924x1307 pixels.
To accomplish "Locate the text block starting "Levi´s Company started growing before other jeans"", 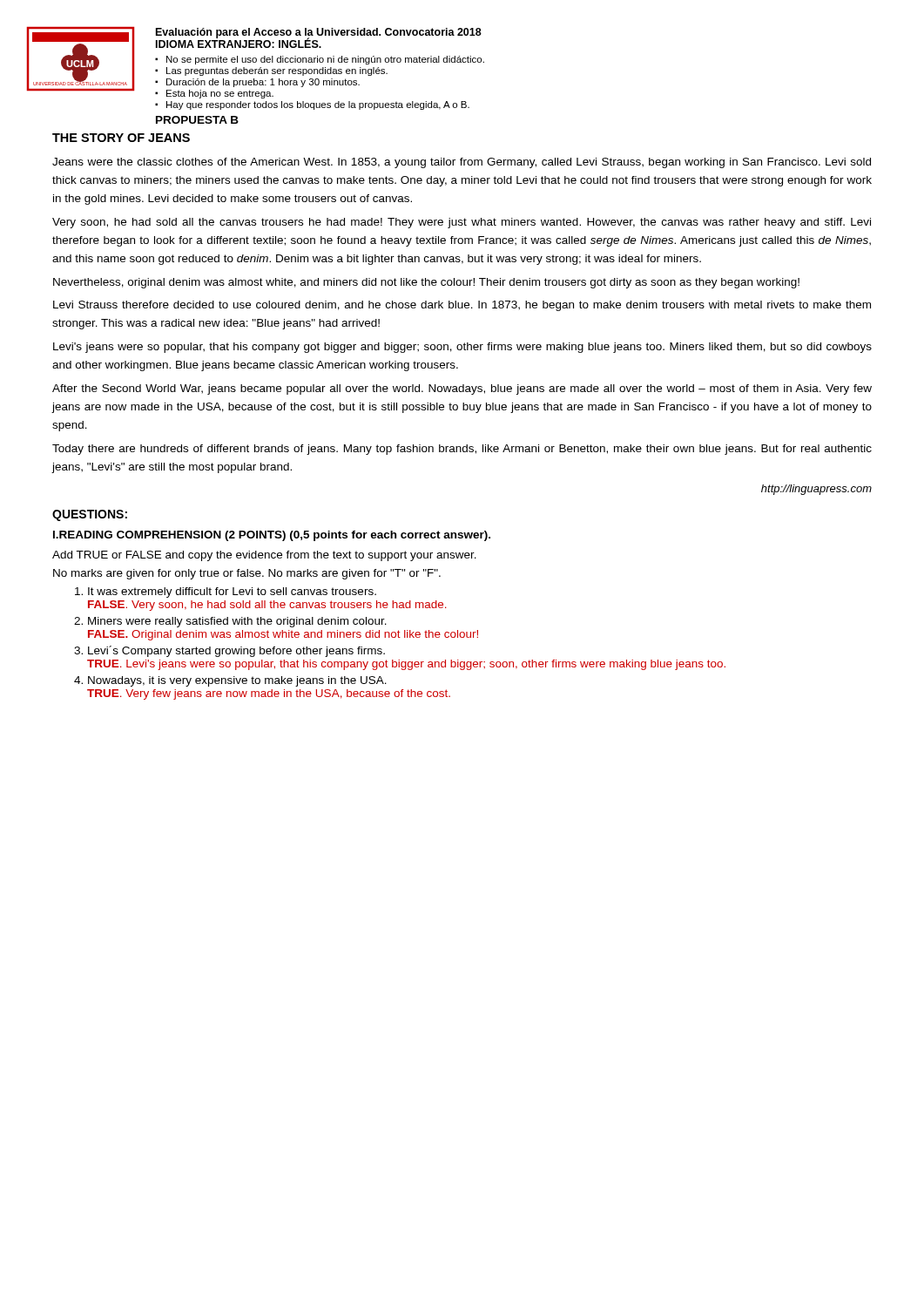I will (x=470, y=657).
